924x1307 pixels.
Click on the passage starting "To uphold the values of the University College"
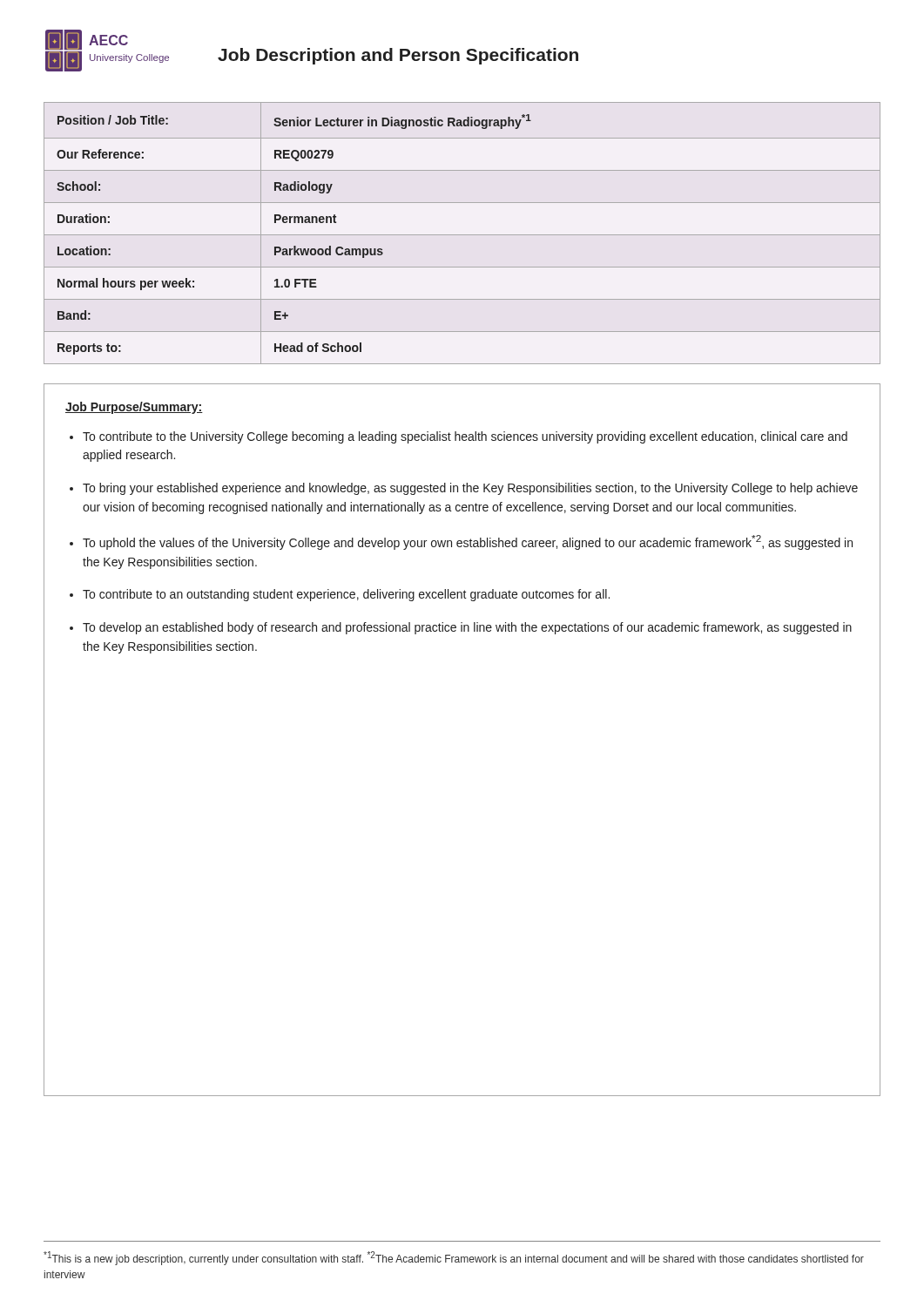[471, 551]
